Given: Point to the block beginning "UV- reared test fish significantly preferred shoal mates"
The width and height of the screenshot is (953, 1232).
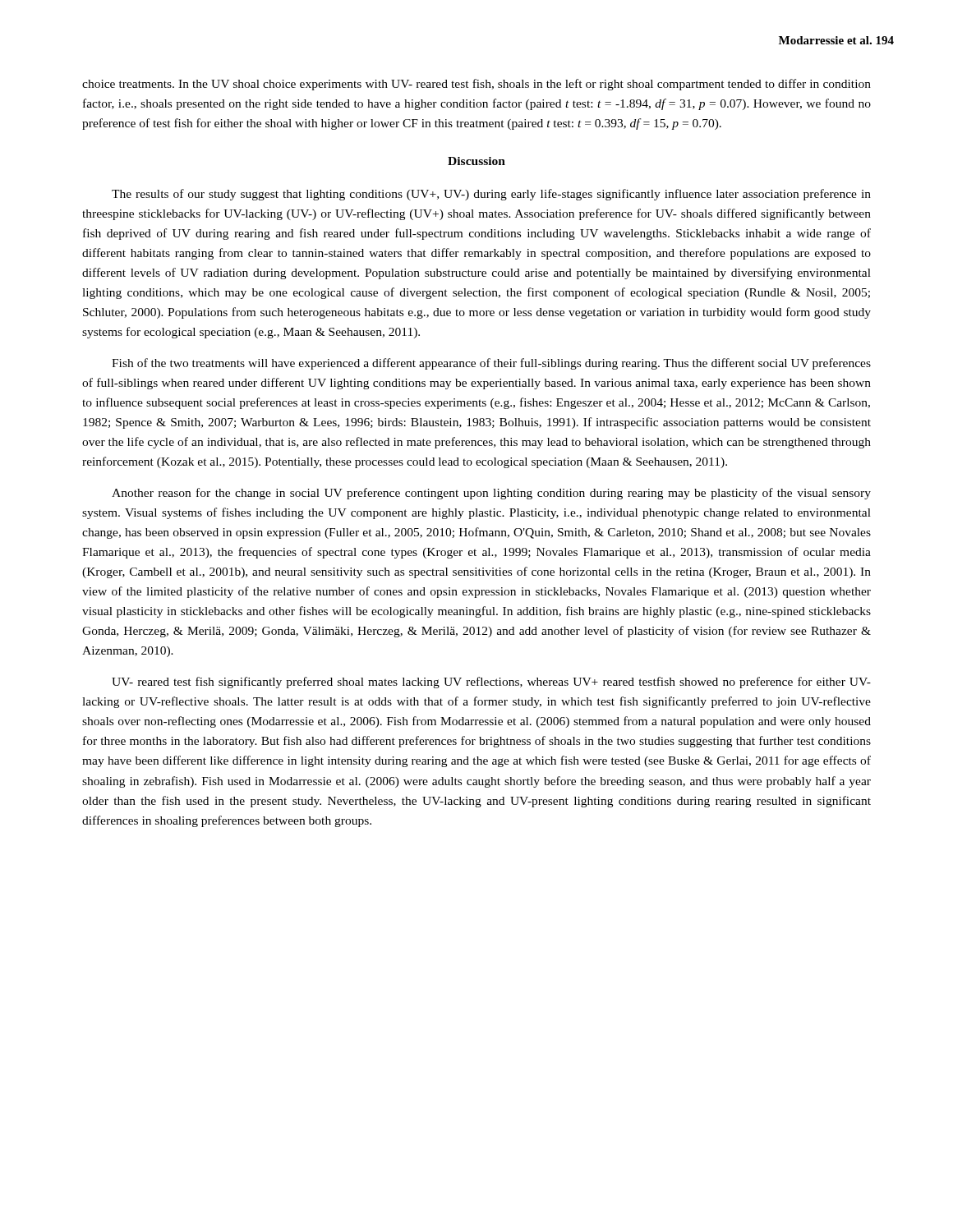Looking at the screenshot, I should coord(476,751).
